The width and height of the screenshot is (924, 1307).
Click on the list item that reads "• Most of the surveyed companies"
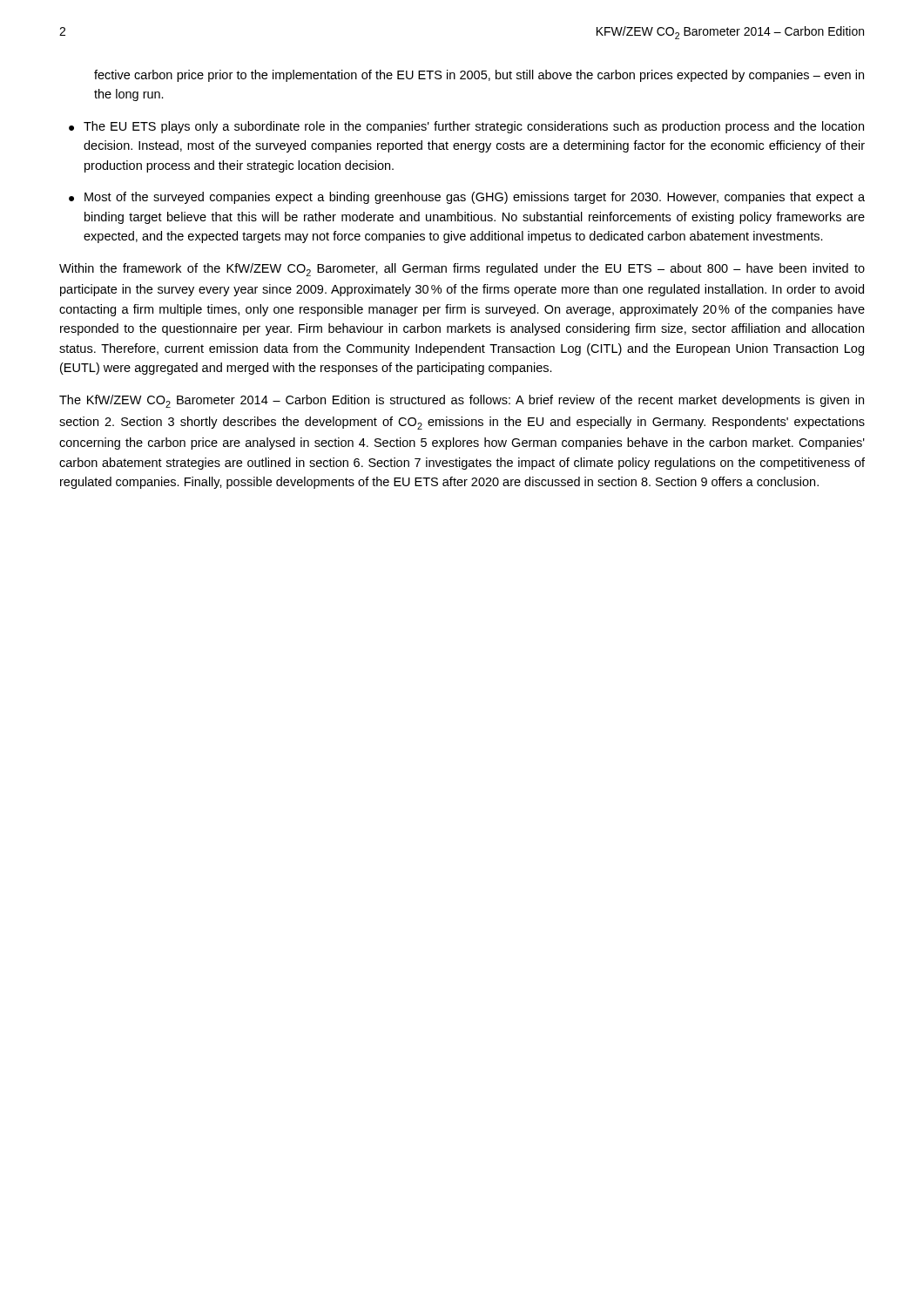coord(462,217)
